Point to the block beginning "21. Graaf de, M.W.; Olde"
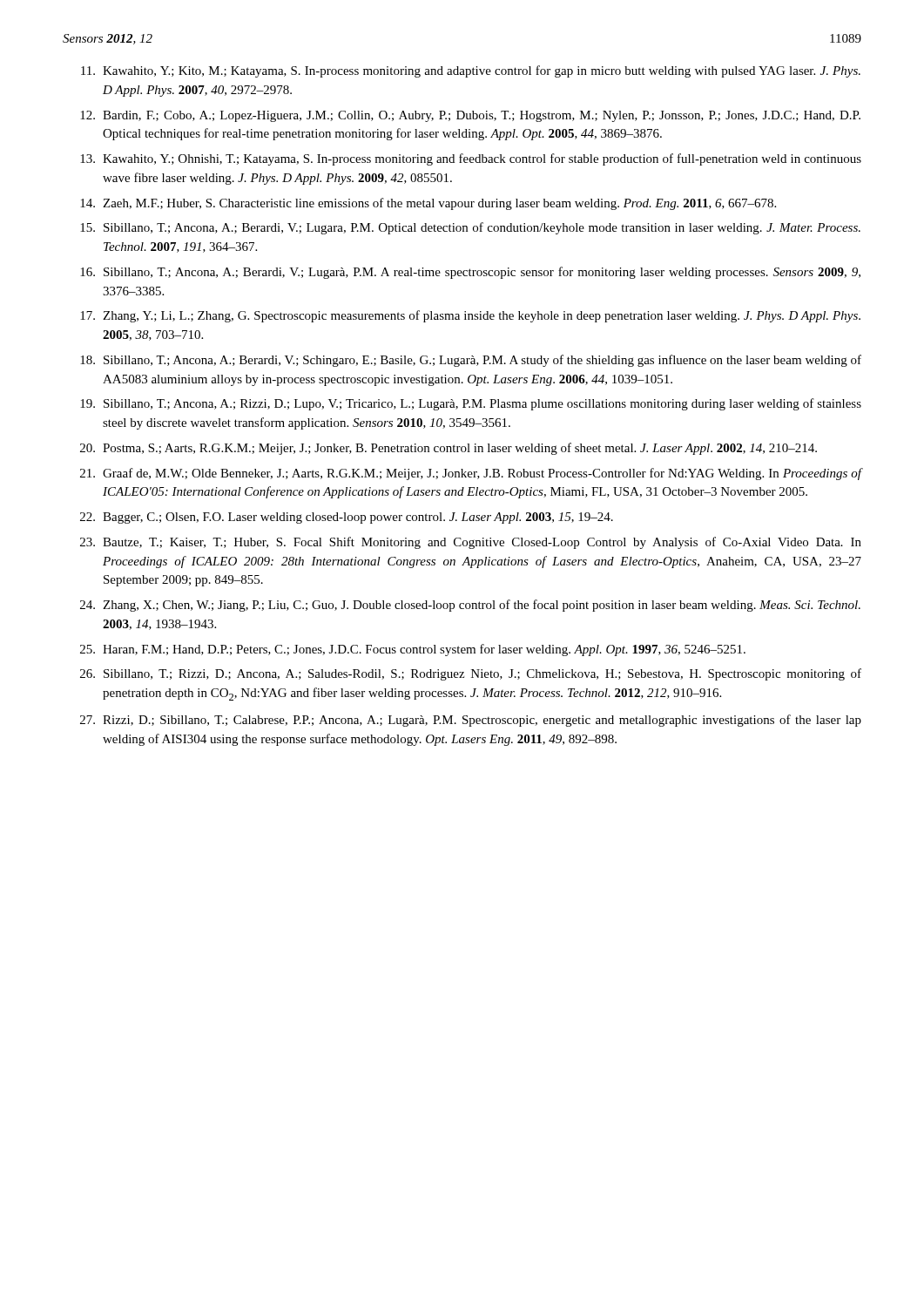The height and width of the screenshot is (1307, 924). click(462, 483)
